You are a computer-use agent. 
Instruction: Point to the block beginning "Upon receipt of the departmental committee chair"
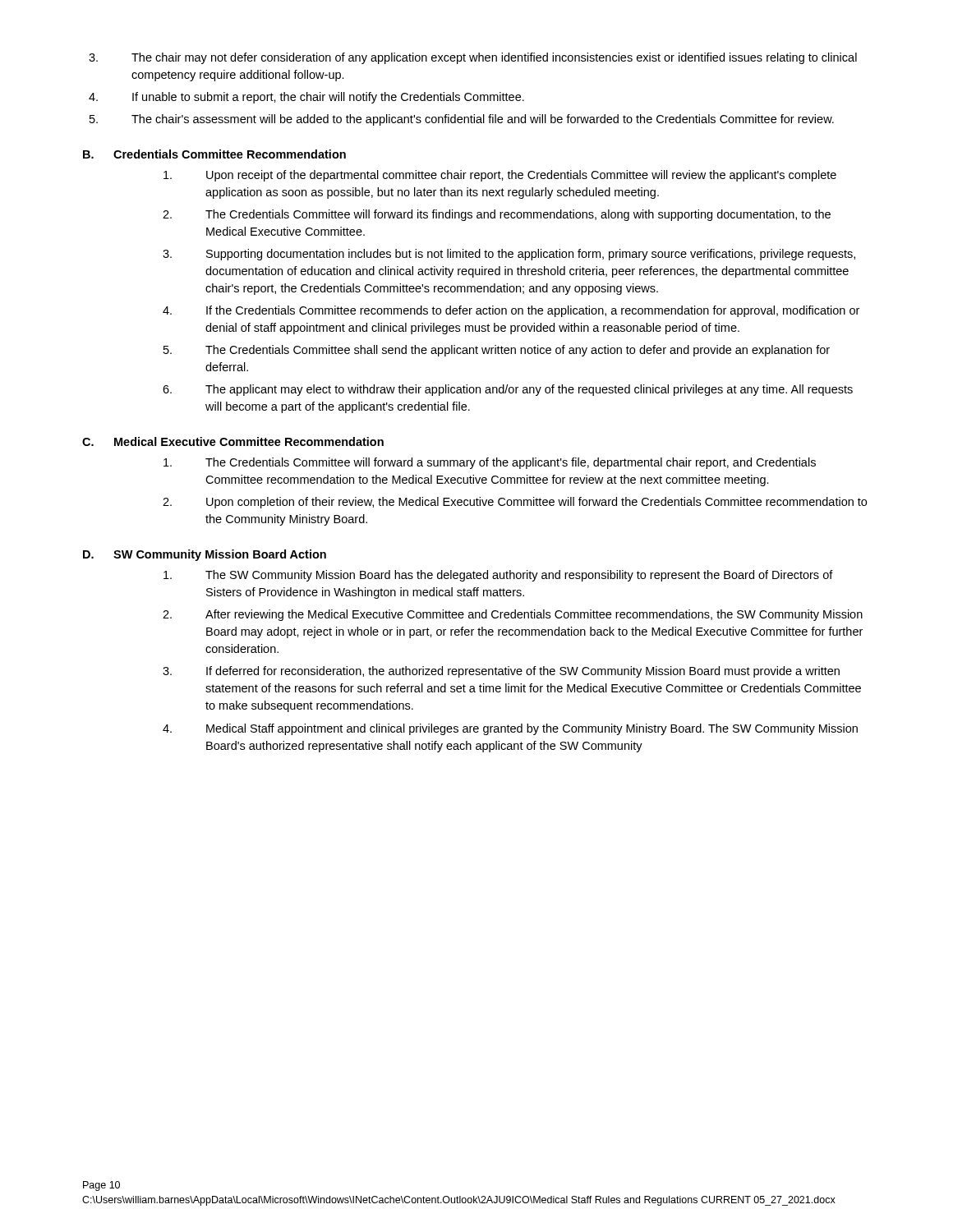click(513, 184)
